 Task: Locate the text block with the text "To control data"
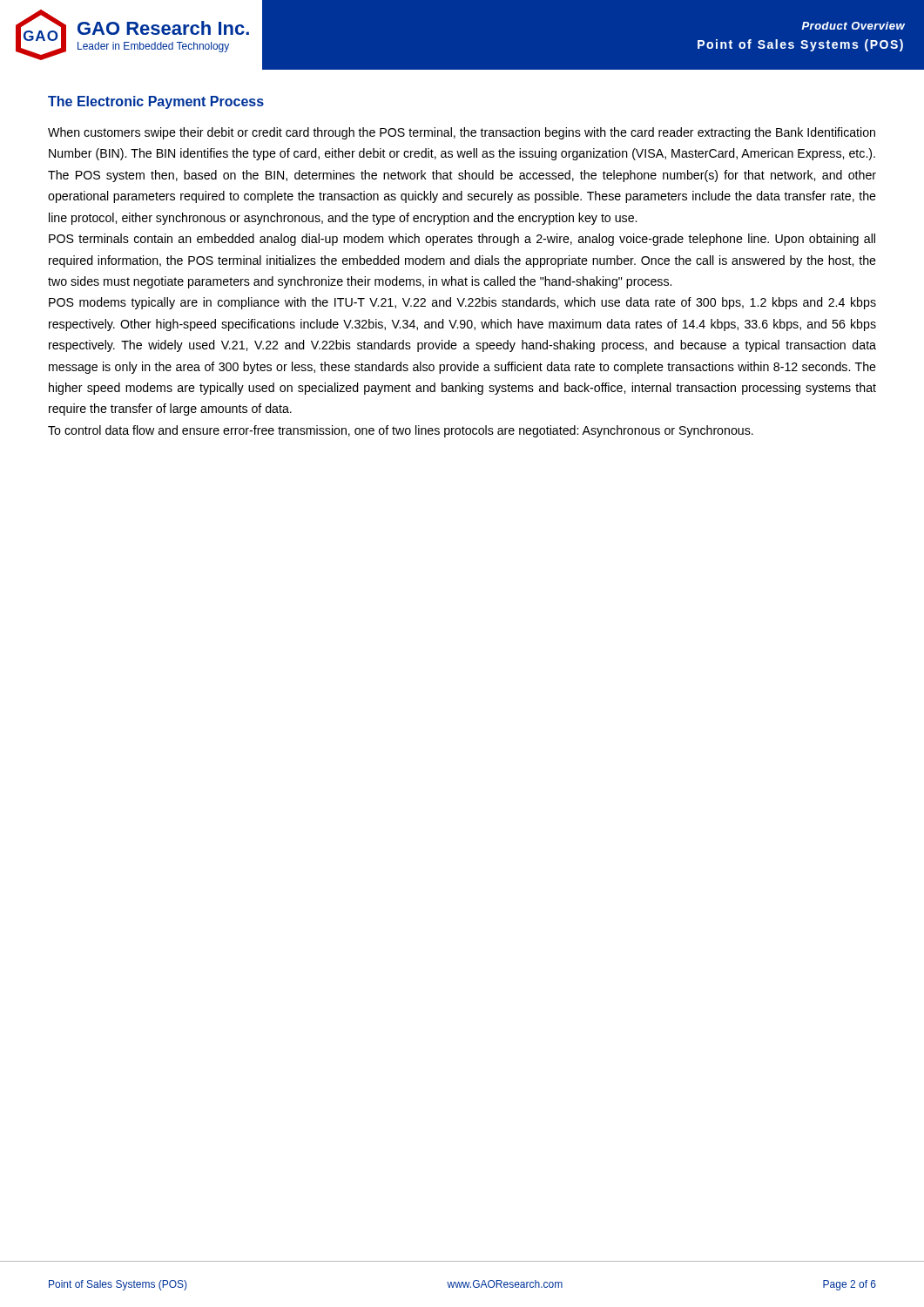[401, 430]
